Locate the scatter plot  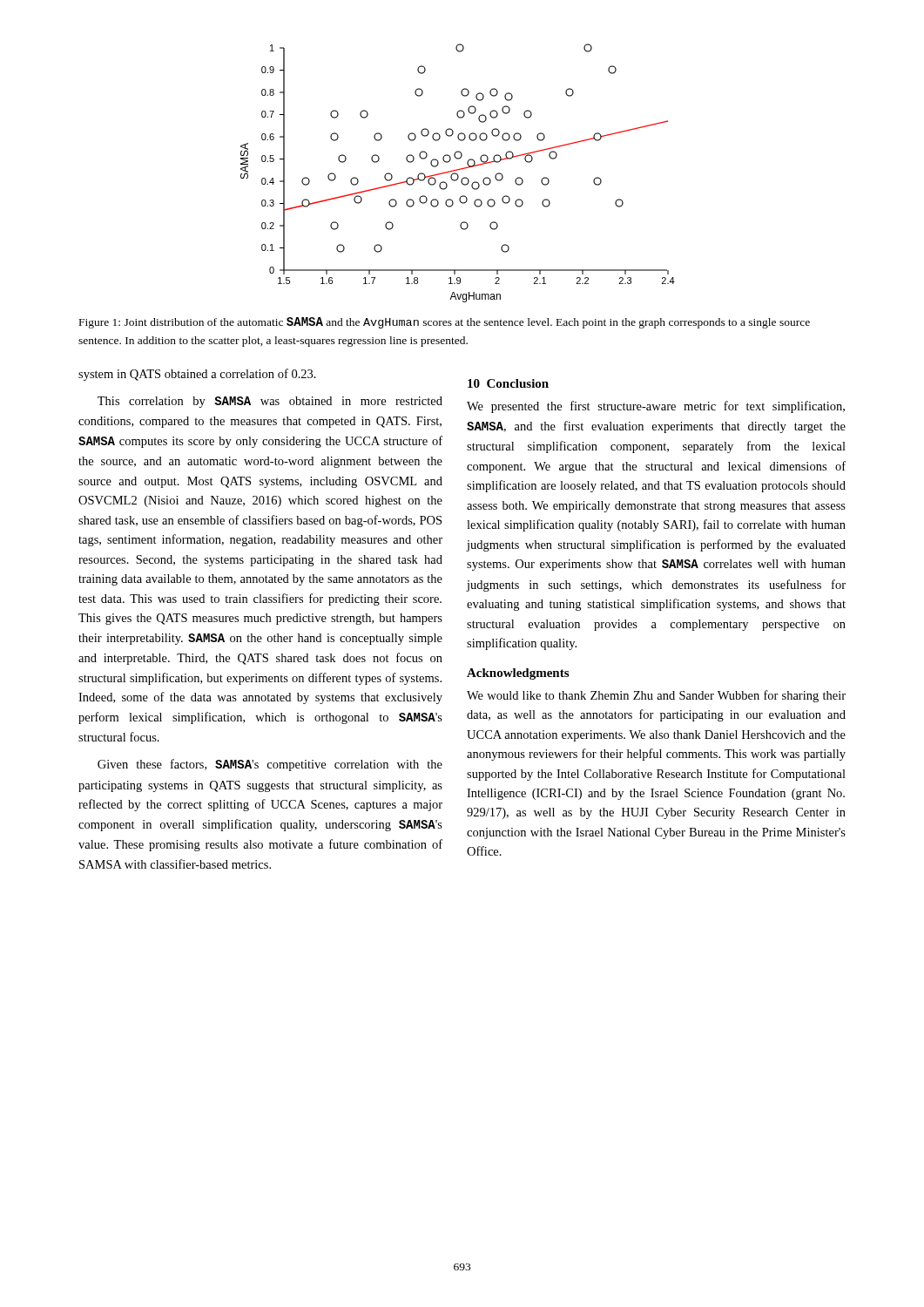click(x=462, y=170)
